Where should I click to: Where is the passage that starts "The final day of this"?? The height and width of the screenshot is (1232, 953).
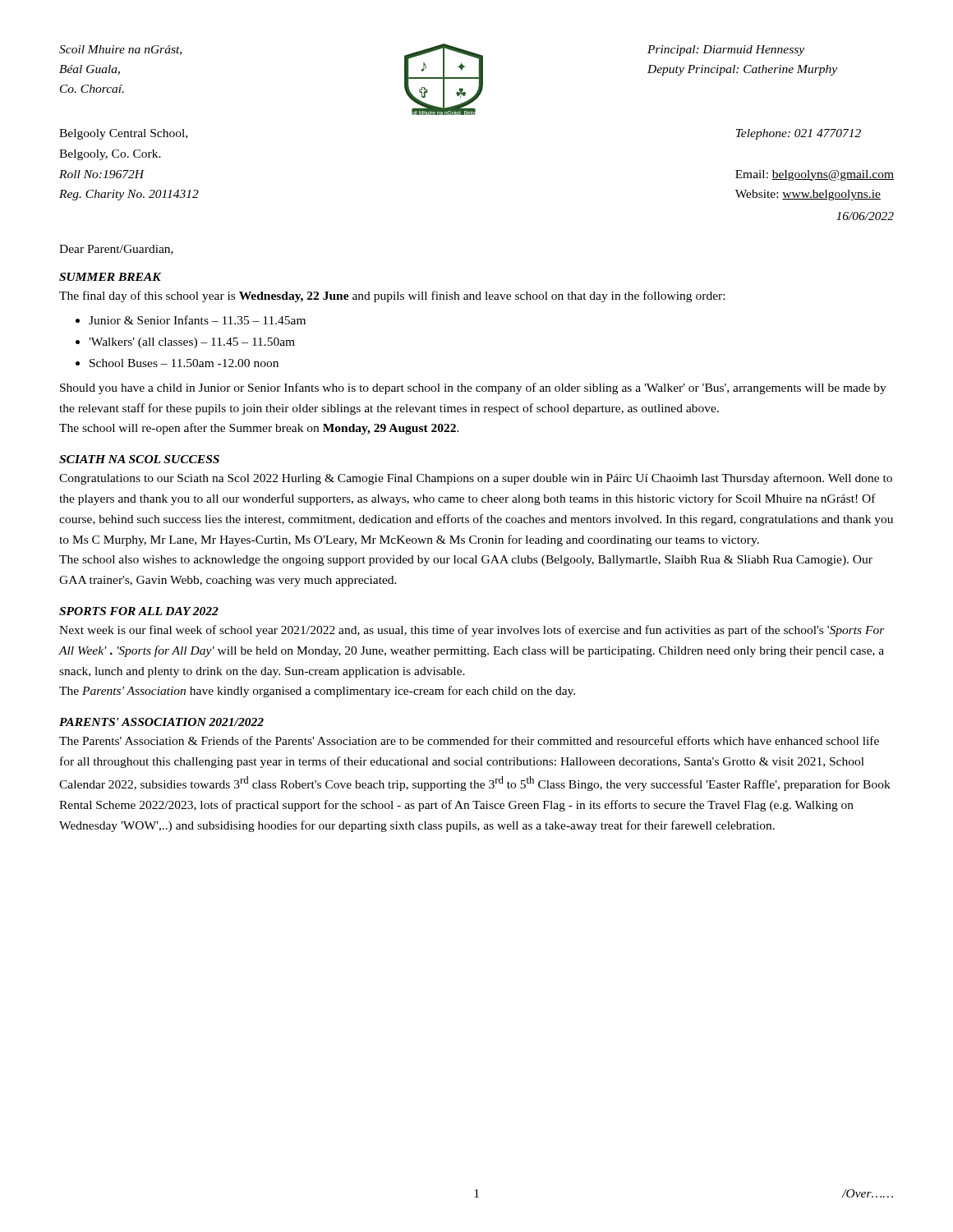[392, 295]
